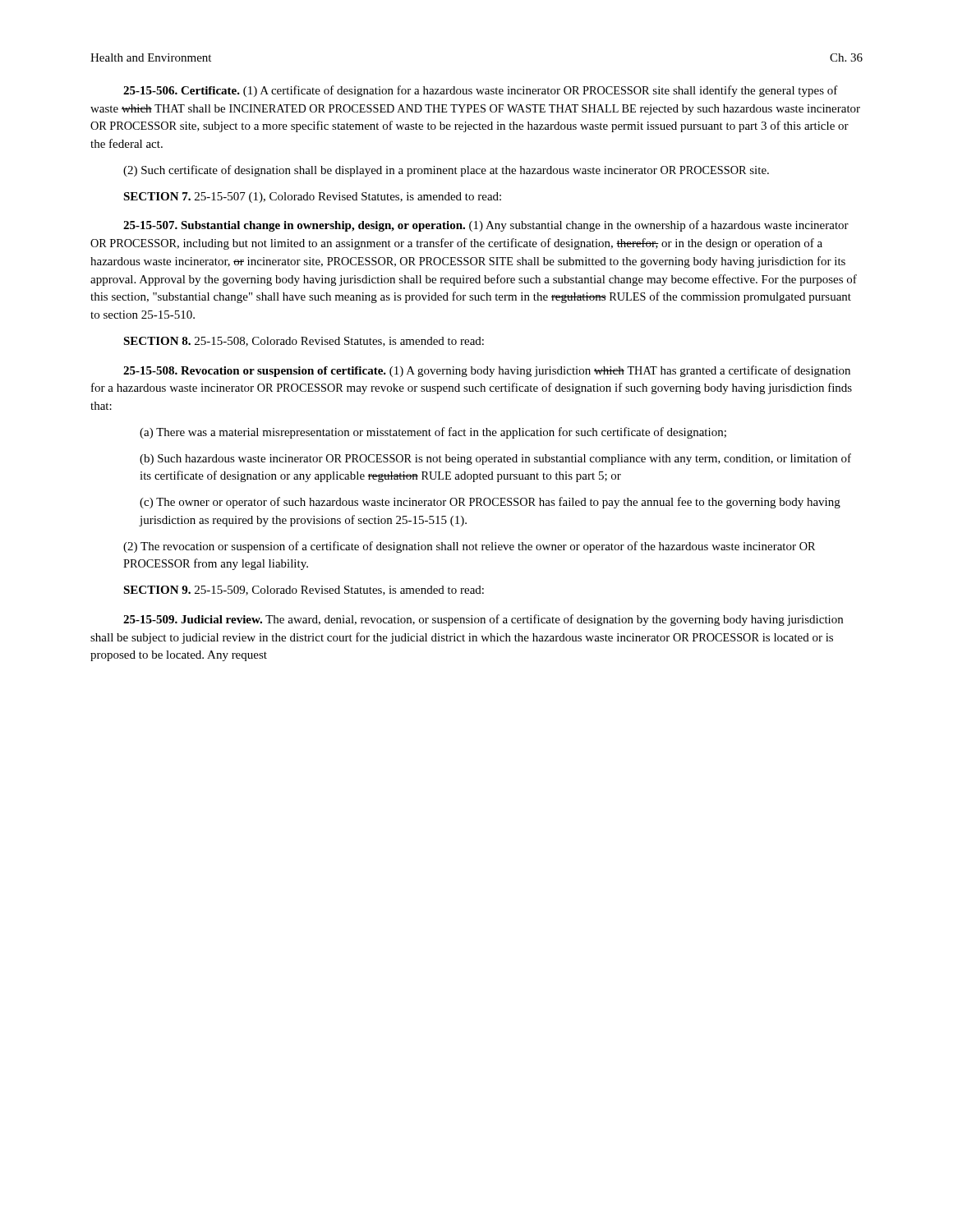The width and height of the screenshot is (953, 1232).
Task: Click the passage that begins "(b) Such hazardous waste incinerator OR PROCESSOR"
Action: (x=495, y=467)
